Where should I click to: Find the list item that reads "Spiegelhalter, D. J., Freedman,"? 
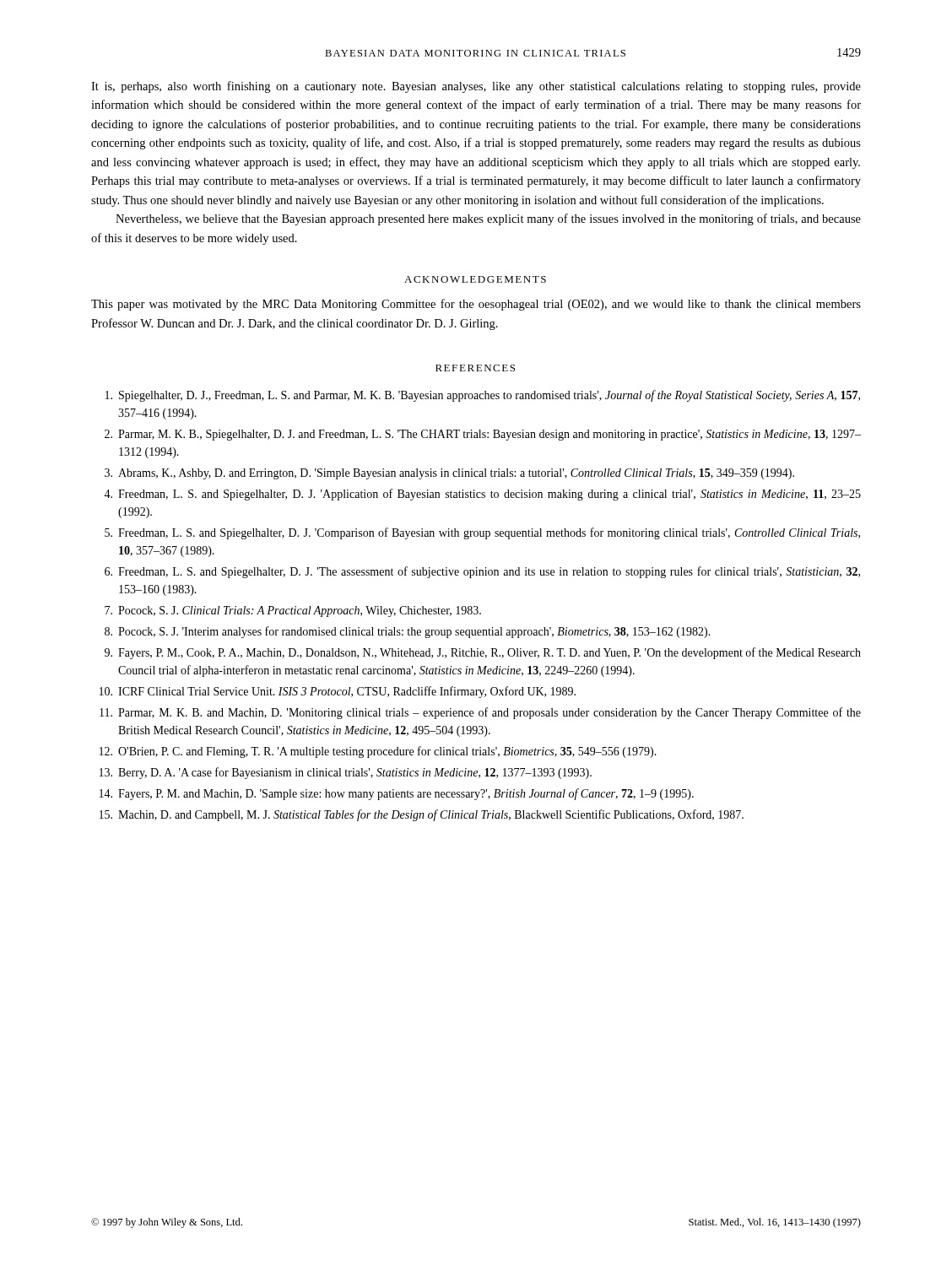pyautogui.click(x=476, y=404)
